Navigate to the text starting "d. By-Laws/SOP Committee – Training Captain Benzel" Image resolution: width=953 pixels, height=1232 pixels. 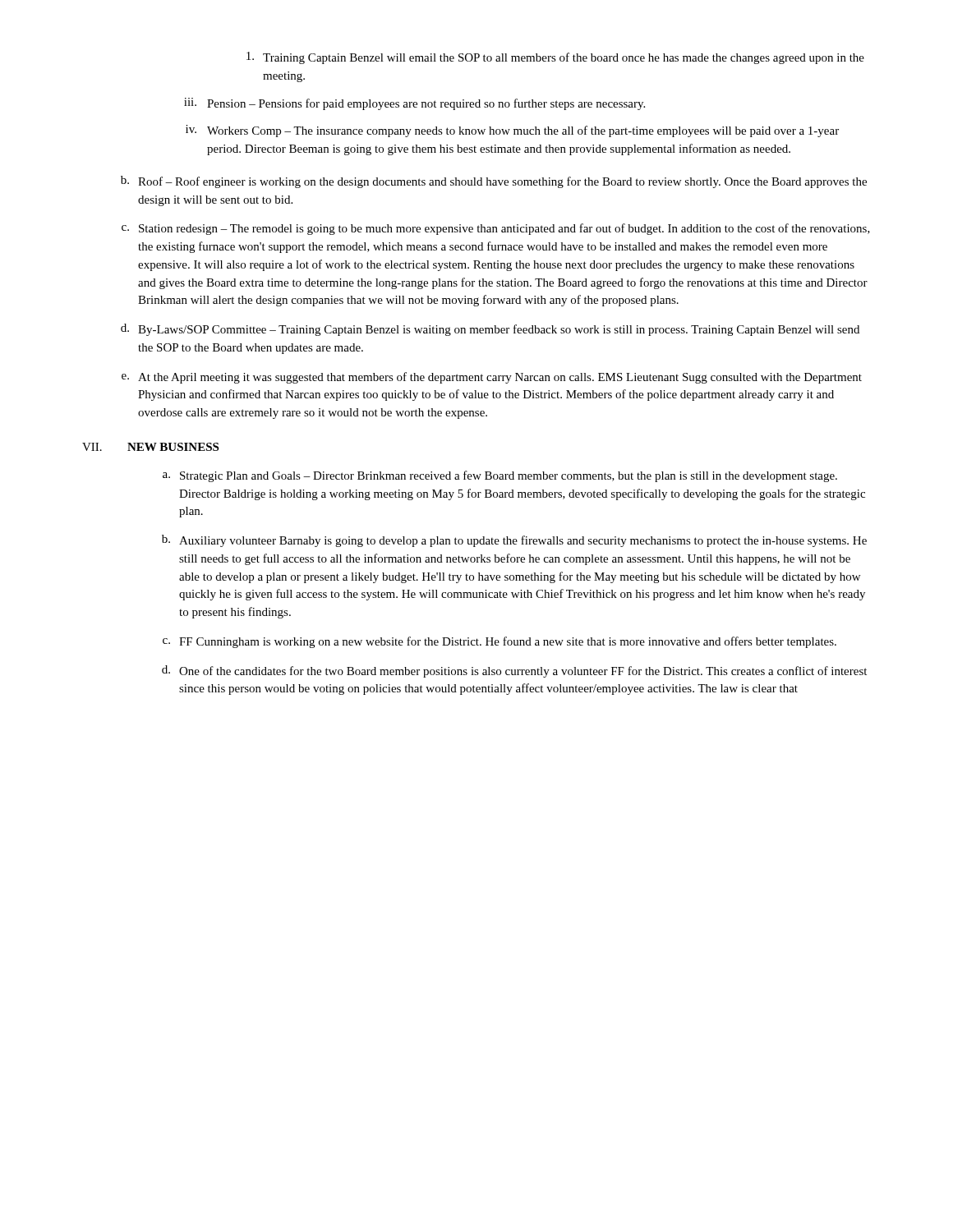point(489,339)
